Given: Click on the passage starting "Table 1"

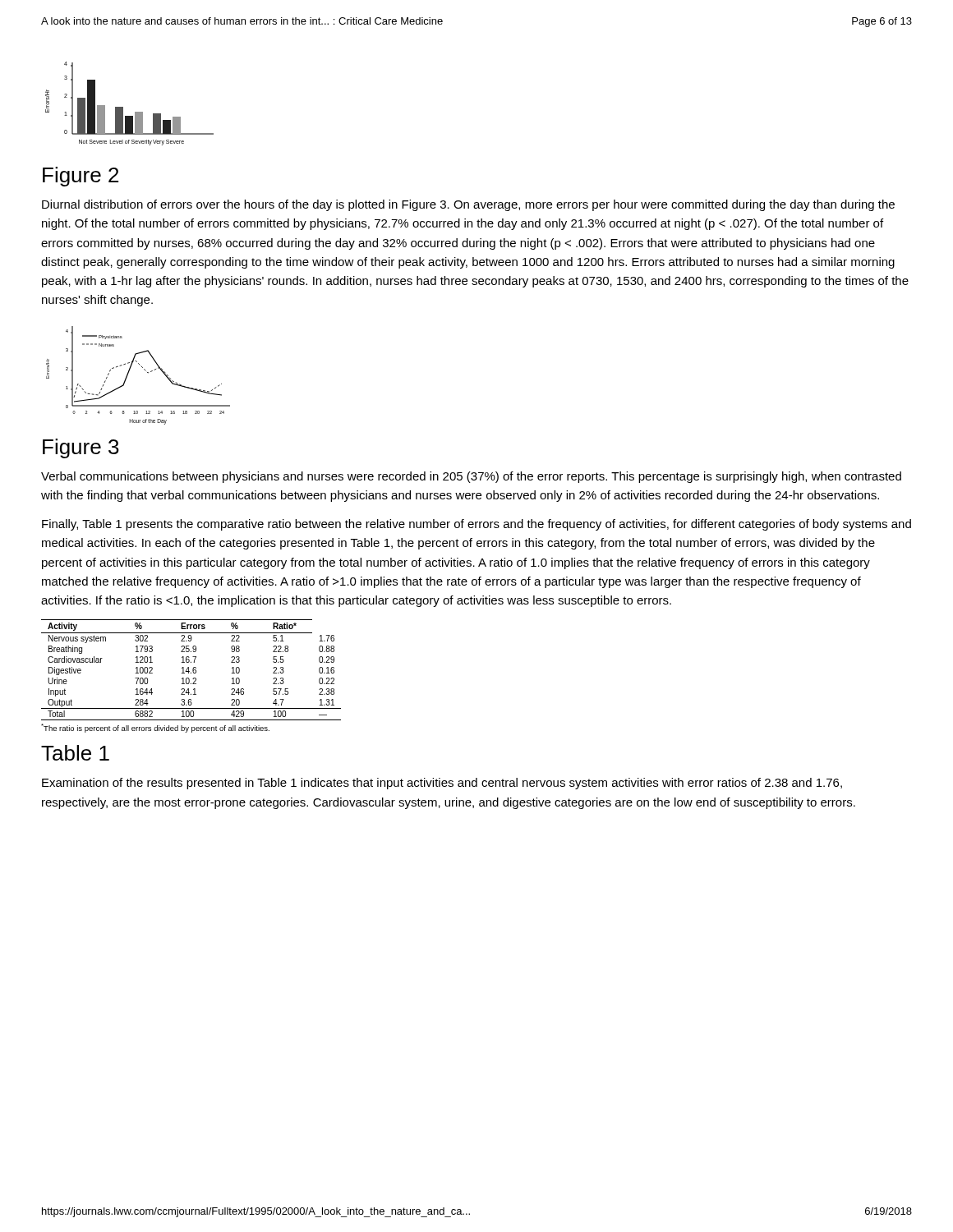Looking at the screenshot, I should coord(75,753).
